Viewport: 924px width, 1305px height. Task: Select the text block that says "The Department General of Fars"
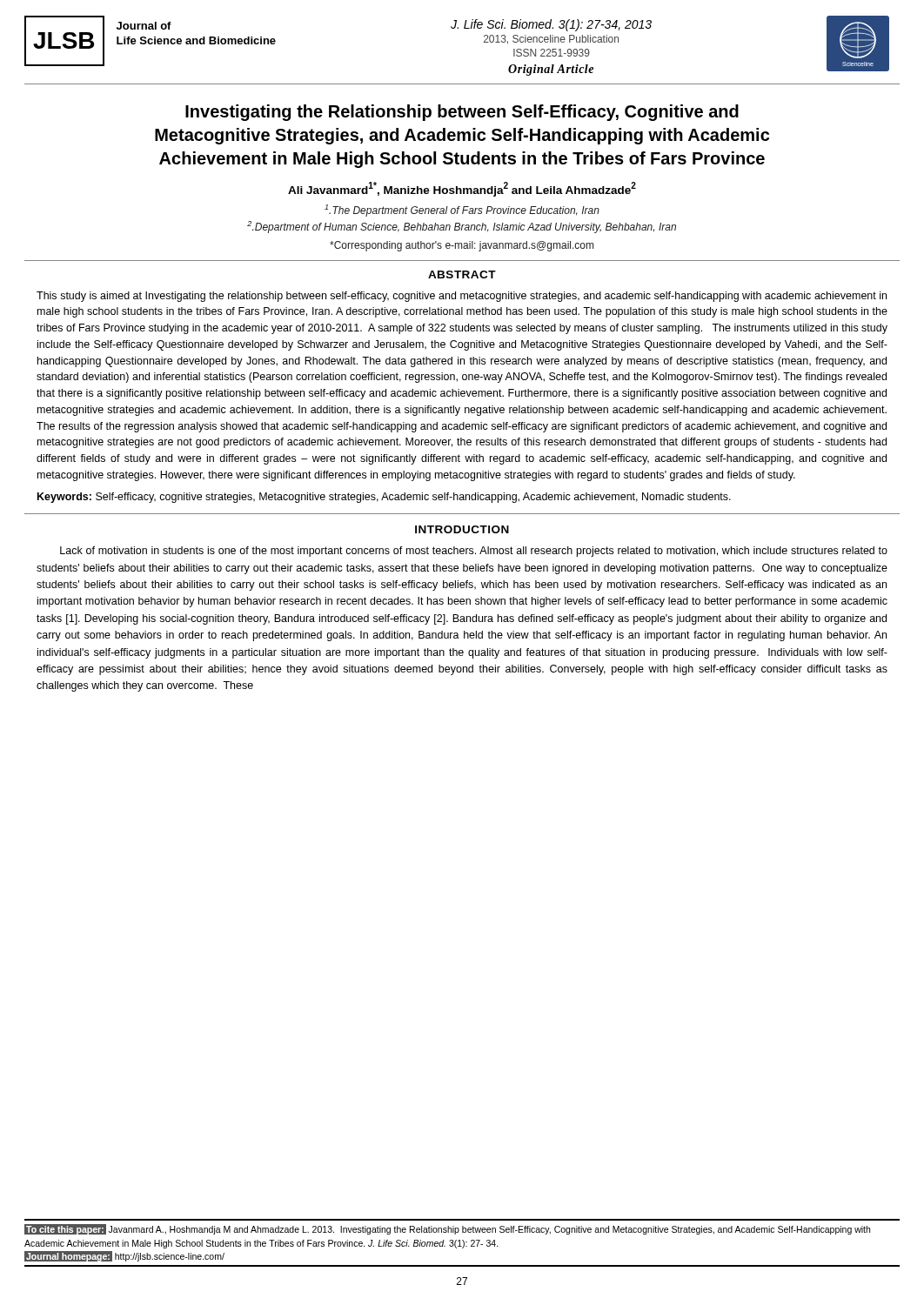click(462, 217)
